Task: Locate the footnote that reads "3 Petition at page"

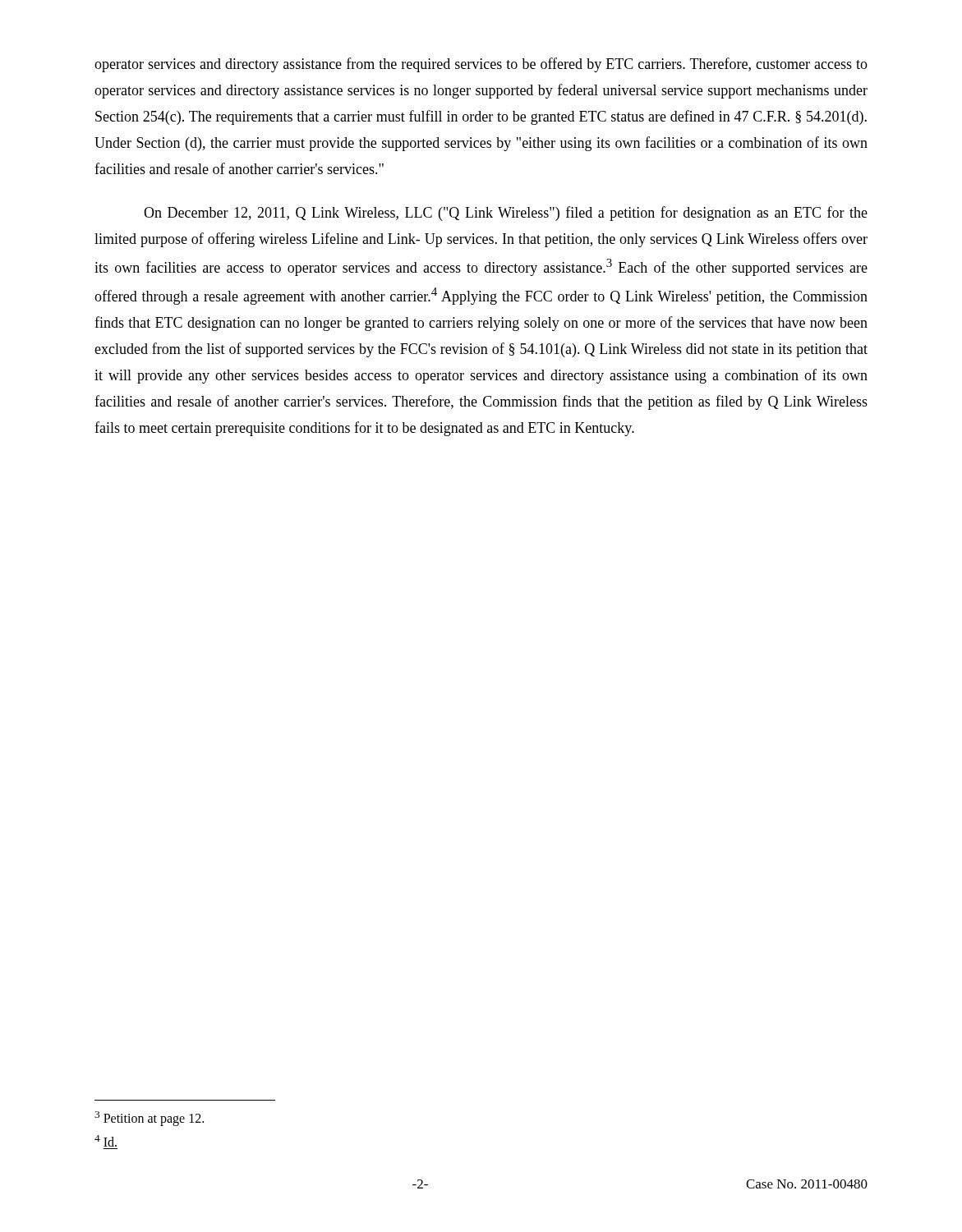Action: point(150,1117)
